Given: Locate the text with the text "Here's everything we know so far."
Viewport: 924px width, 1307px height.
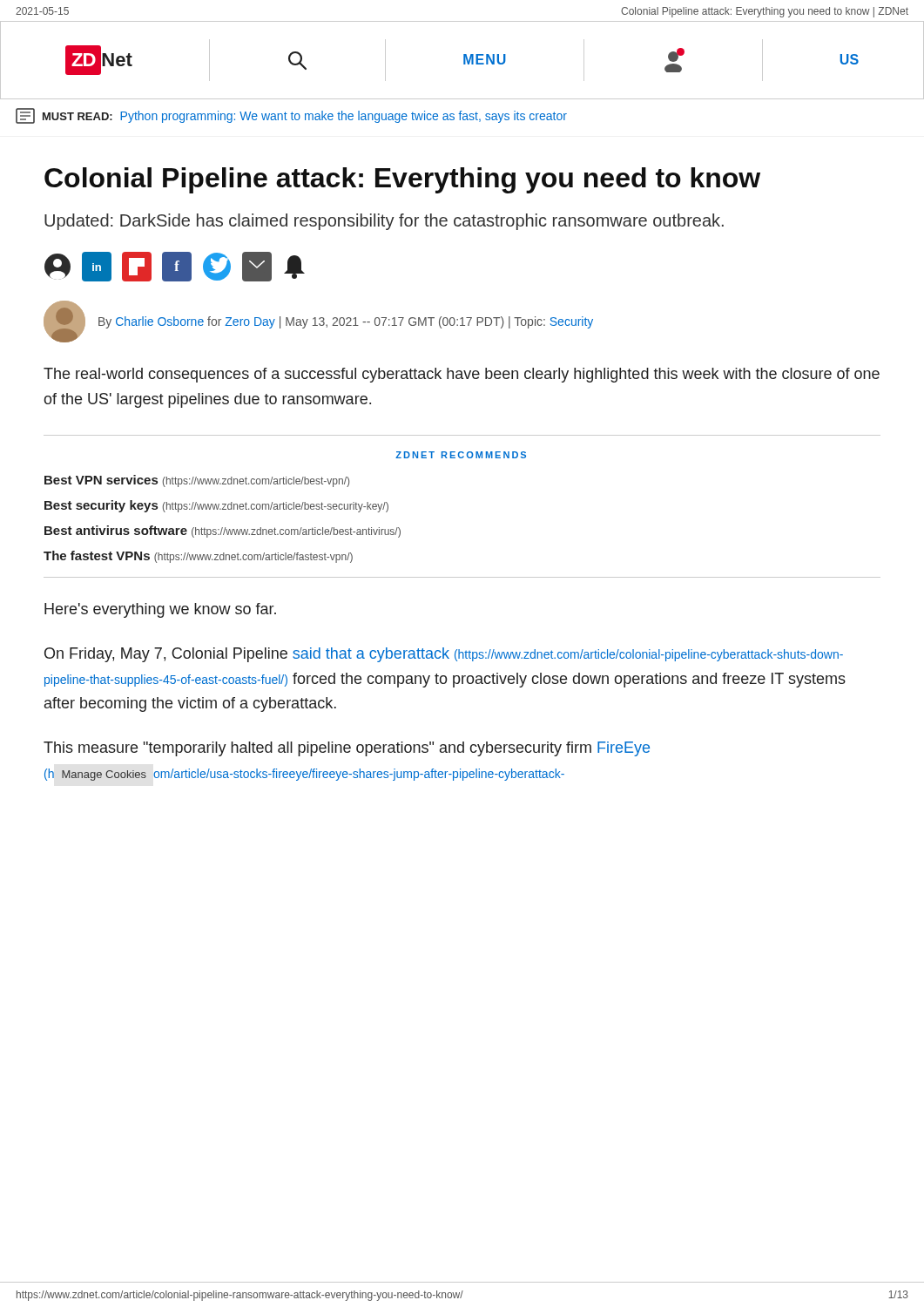Looking at the screenshot, I should coord(160,609).
